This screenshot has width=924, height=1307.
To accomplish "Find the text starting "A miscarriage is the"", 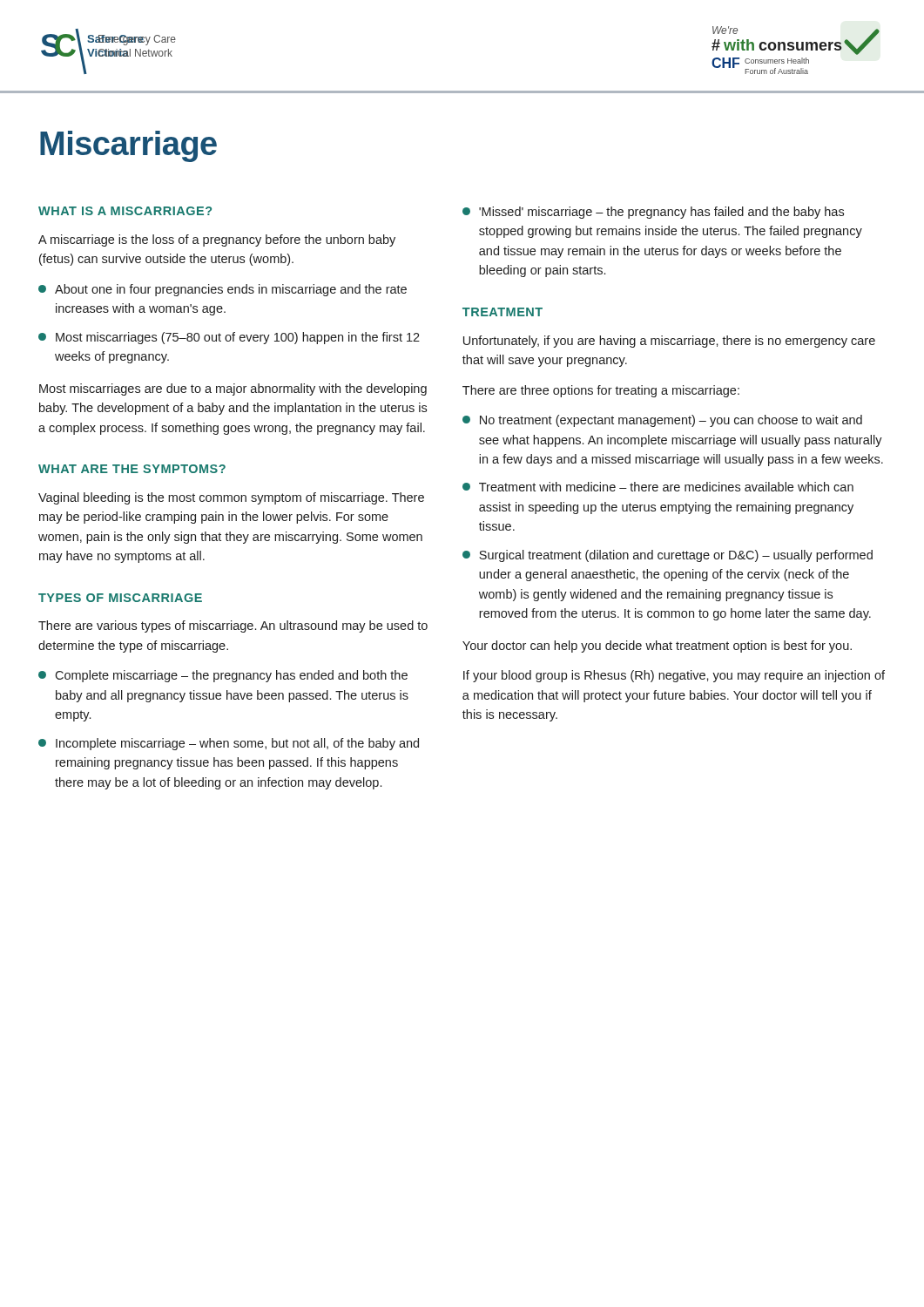I will point(234,249).
